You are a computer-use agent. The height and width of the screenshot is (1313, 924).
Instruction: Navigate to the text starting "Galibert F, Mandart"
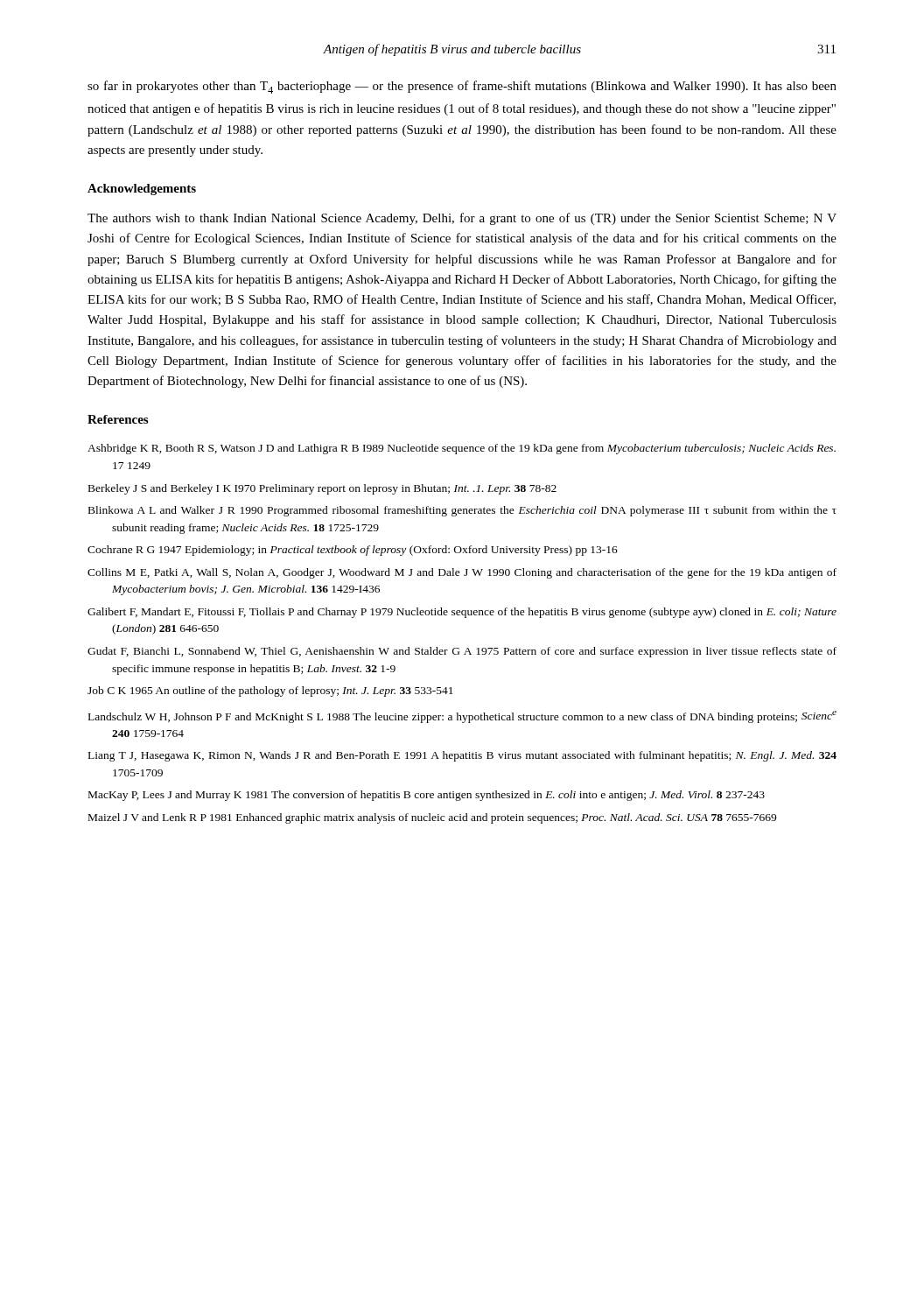tap(462, 620)
